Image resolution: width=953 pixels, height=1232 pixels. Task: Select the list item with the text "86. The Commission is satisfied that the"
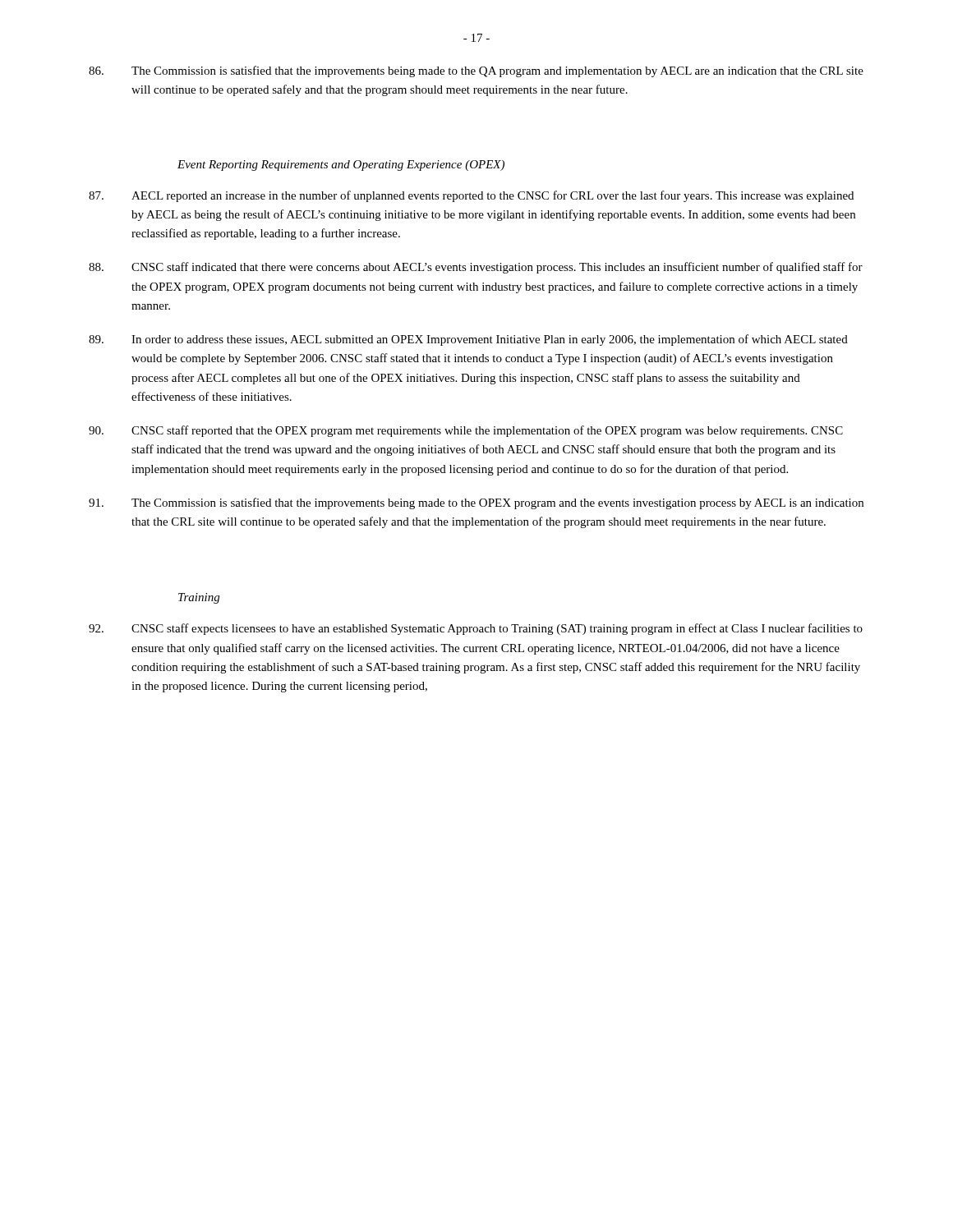[476, 81]
